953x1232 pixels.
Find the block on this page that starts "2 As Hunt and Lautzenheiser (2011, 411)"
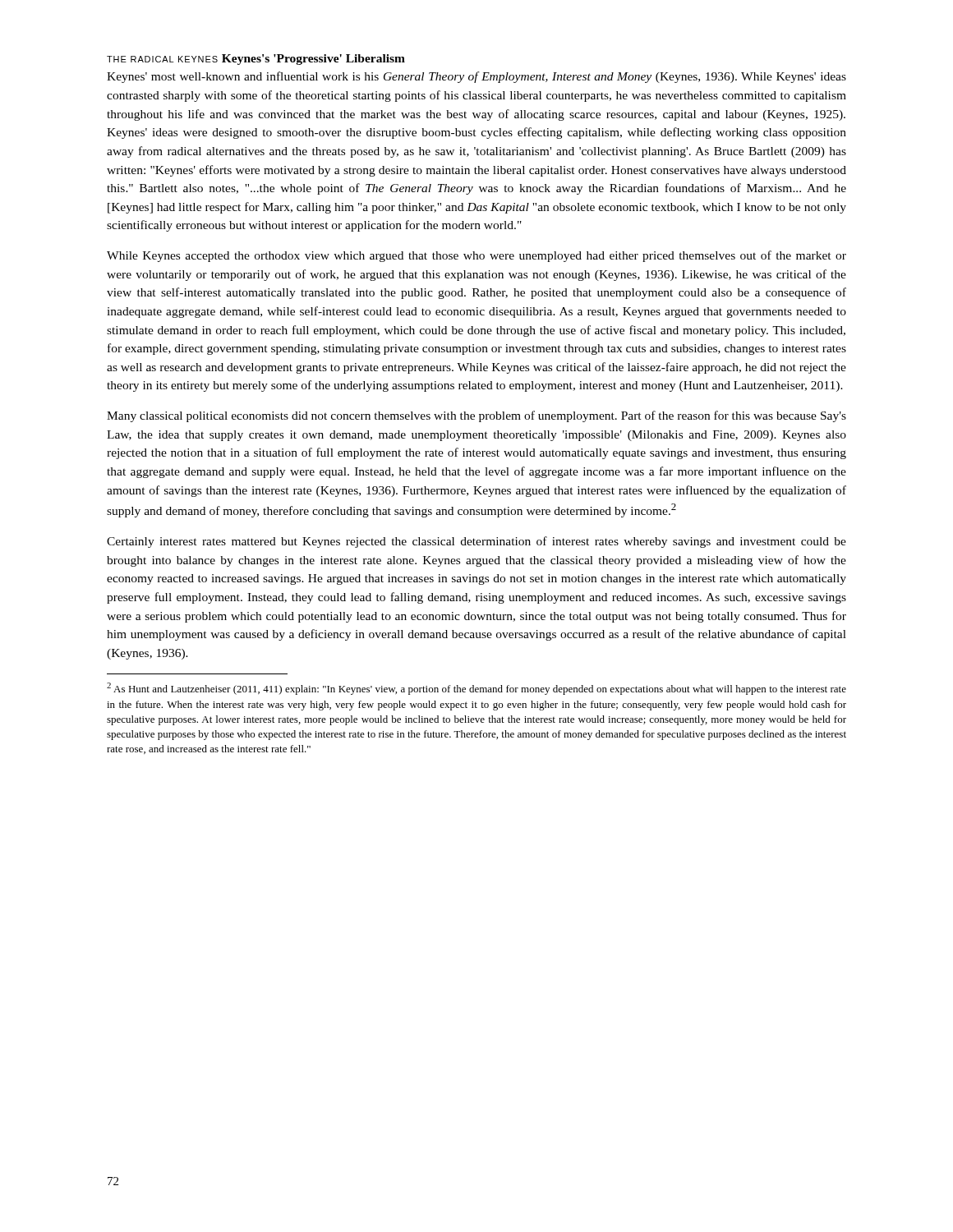[476, 718]
